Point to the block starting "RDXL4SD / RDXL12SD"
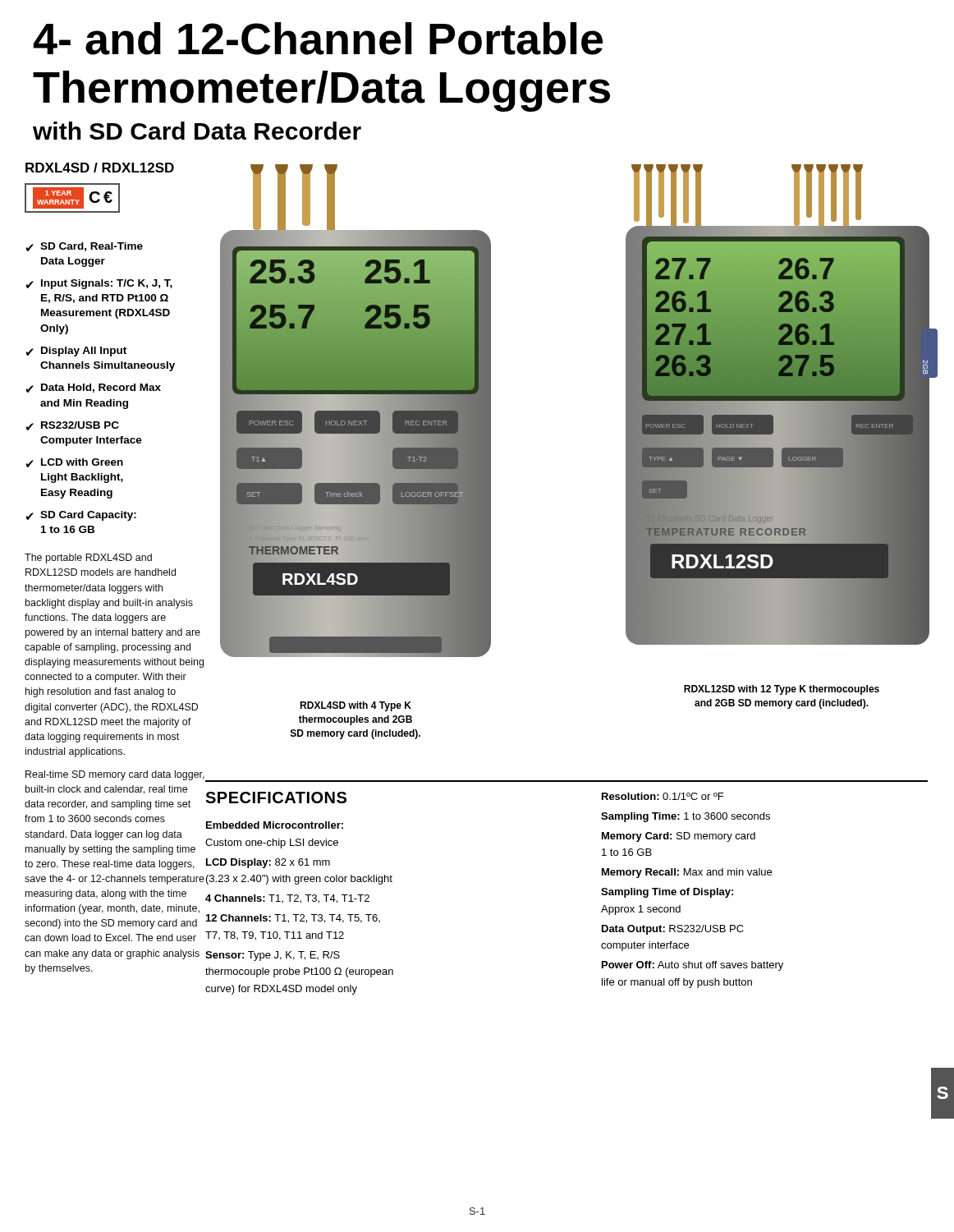Viewport: 954px width, 1232px height. click(99, 168)
